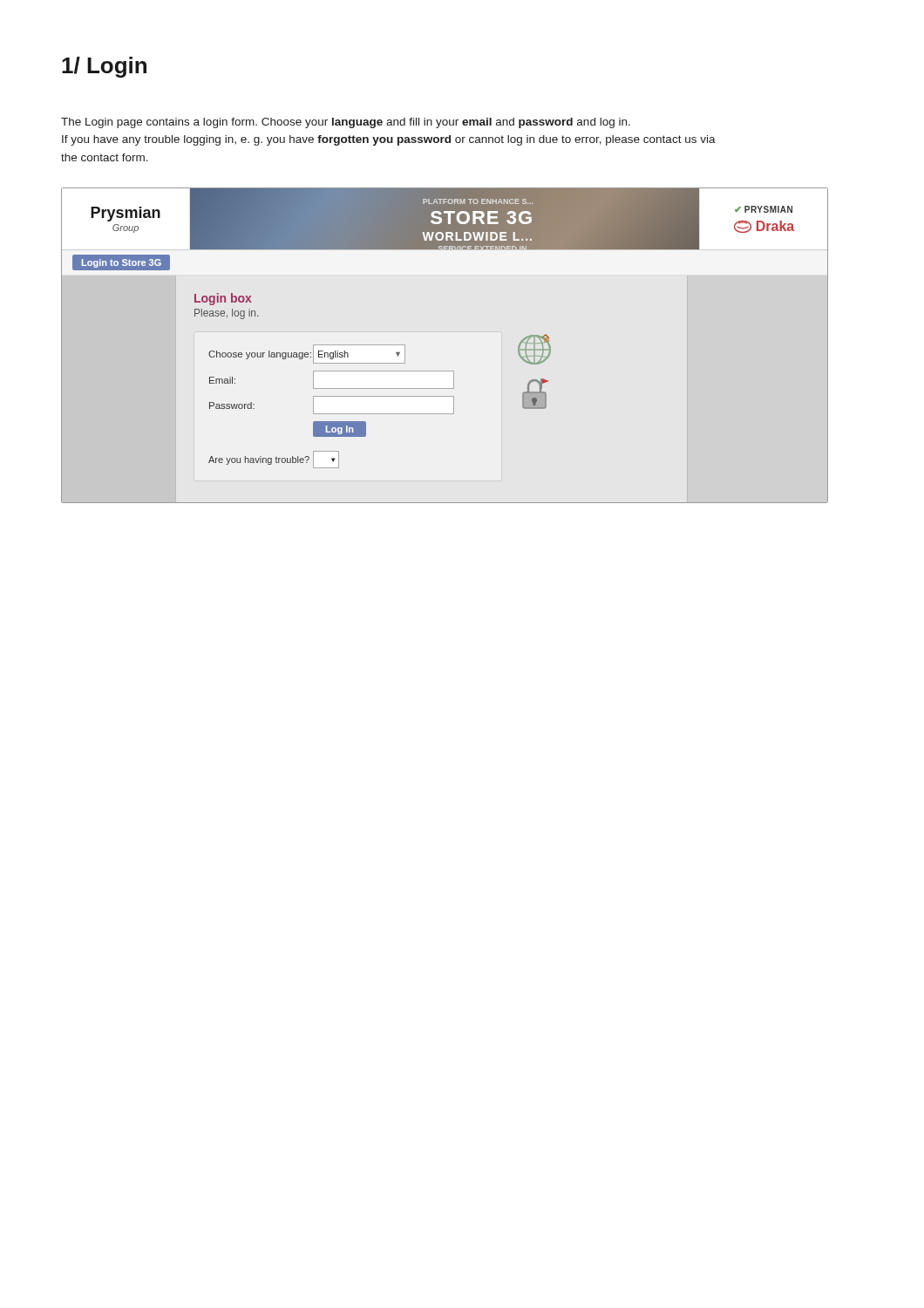Click on the block starting "The Login page contains a login form. Choose"

pos(388,139)
